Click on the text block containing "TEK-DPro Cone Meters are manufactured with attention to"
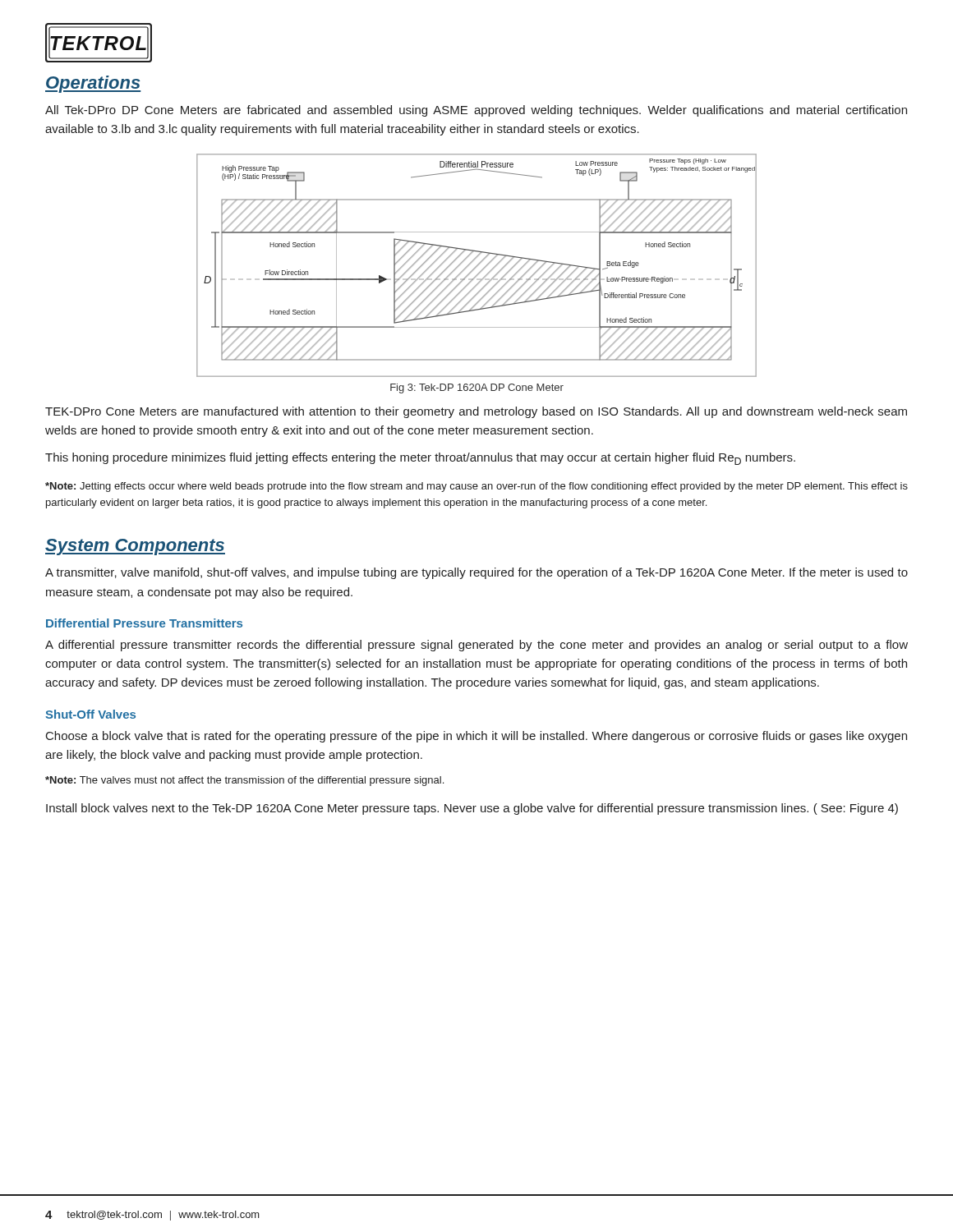 pos(476,420)
